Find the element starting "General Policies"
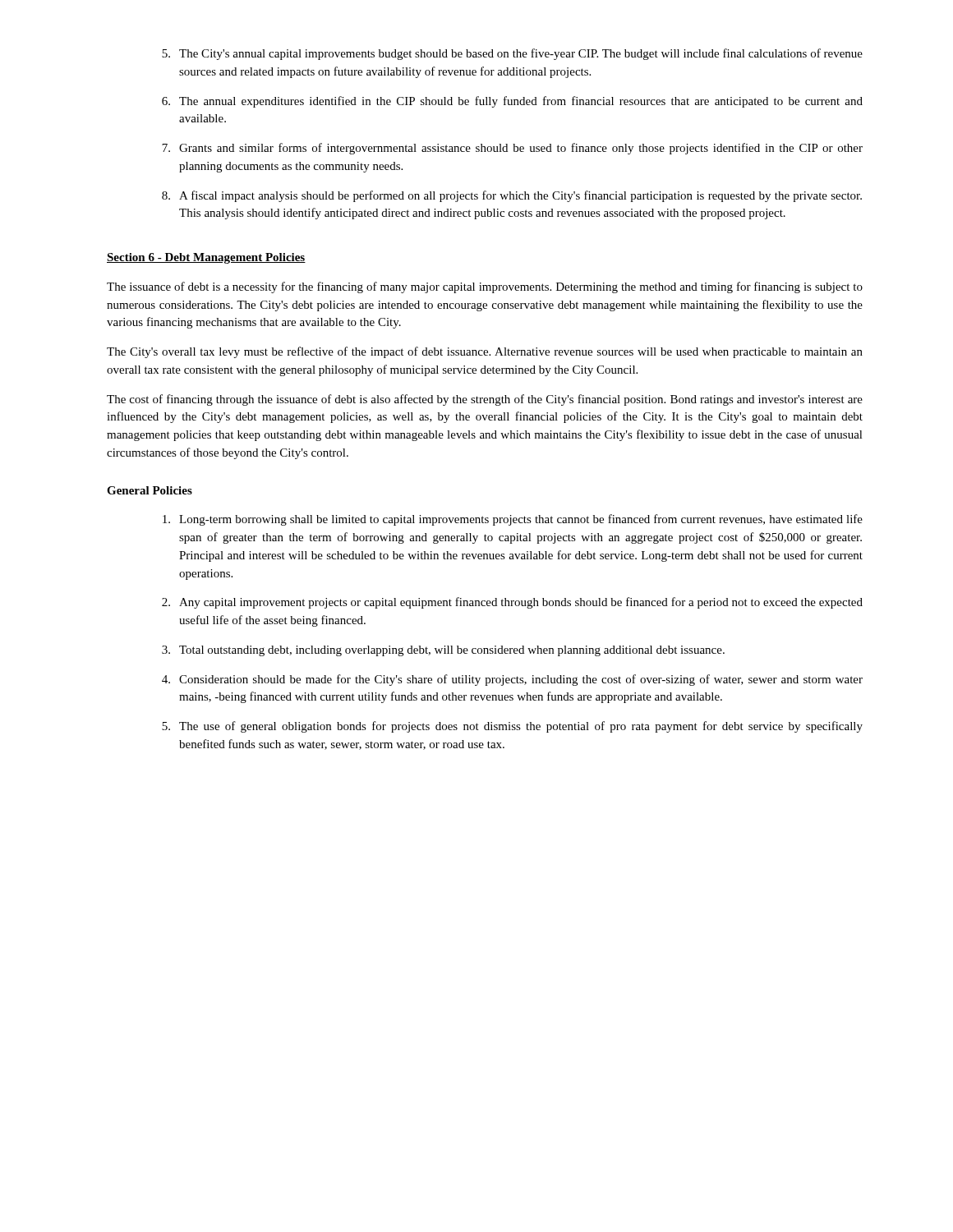The height and width of the screenshot is (1232, 953). tap(149, 490)
